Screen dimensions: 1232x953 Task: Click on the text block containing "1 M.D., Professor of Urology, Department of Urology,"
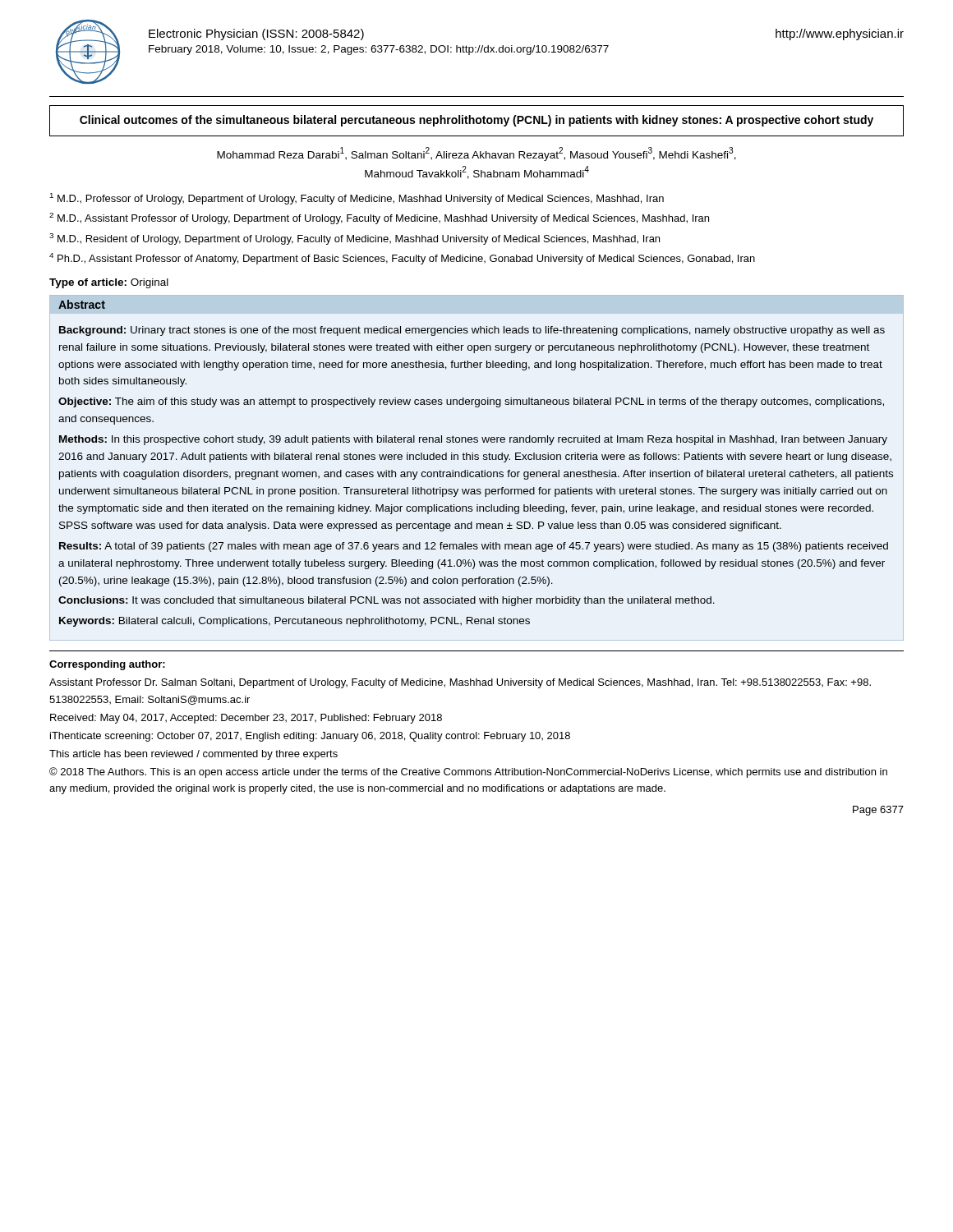coord(476,228)
